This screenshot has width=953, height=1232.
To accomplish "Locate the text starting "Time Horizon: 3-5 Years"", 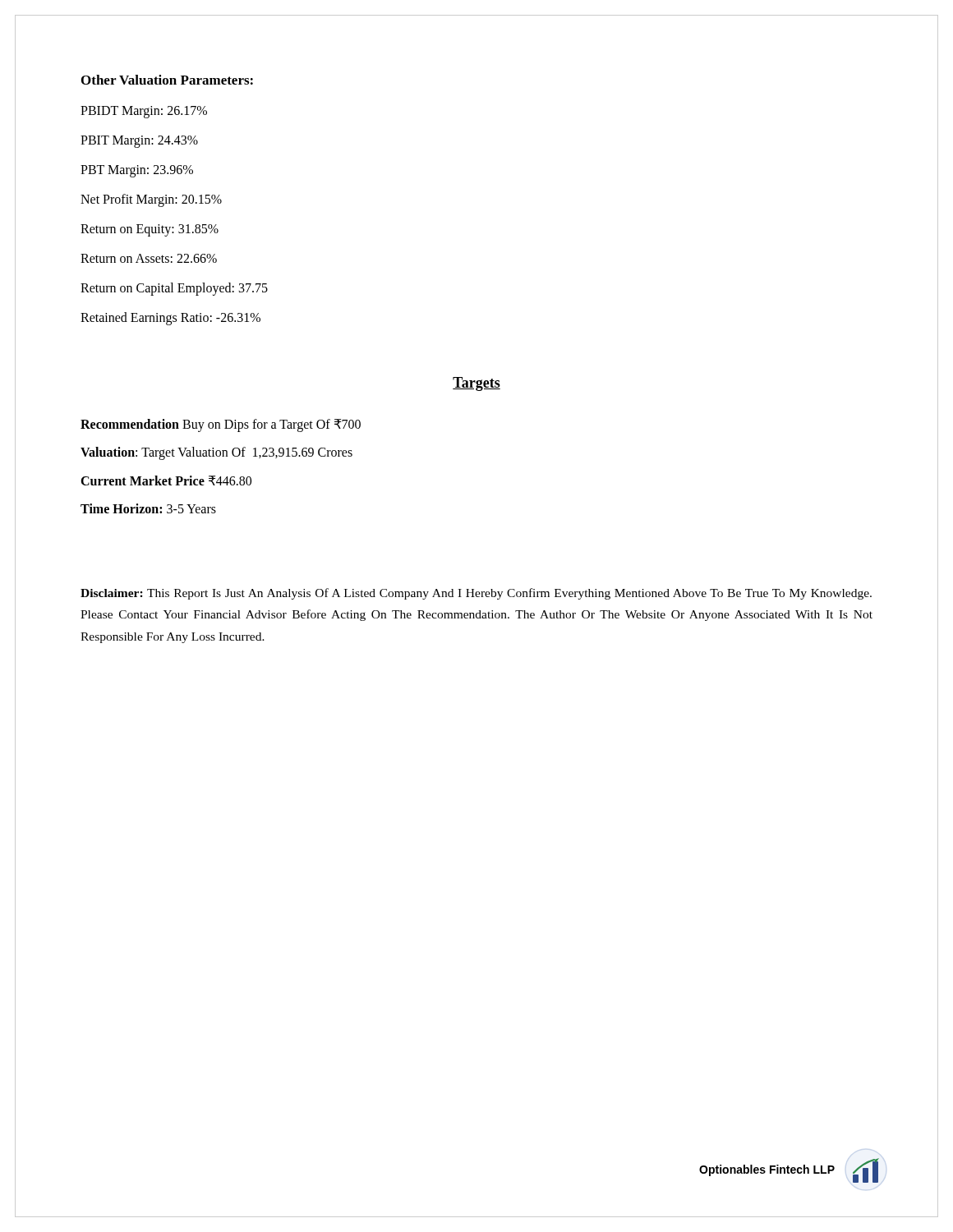I will (x=148, y=509).
